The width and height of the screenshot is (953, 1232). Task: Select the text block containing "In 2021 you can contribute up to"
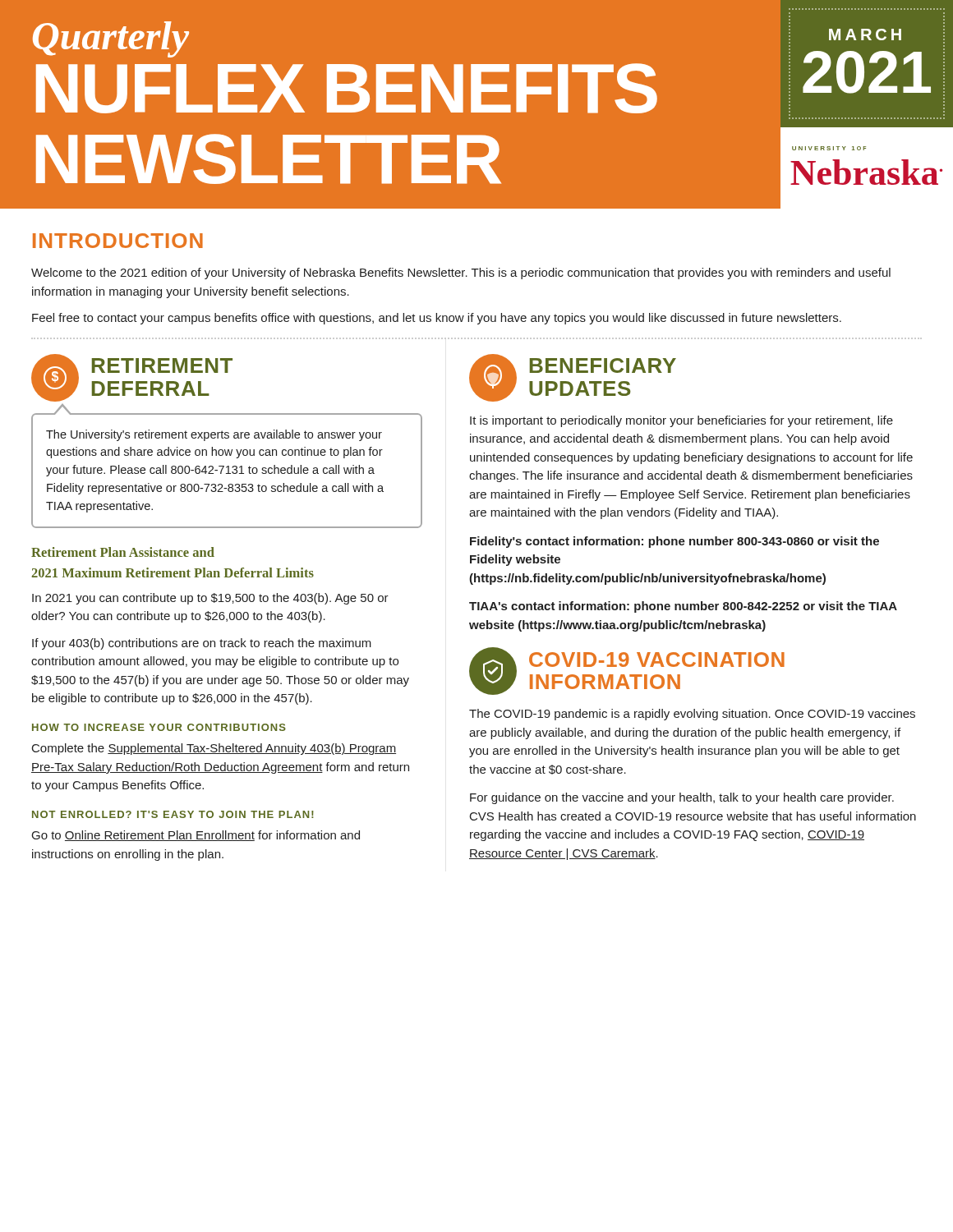210,607
